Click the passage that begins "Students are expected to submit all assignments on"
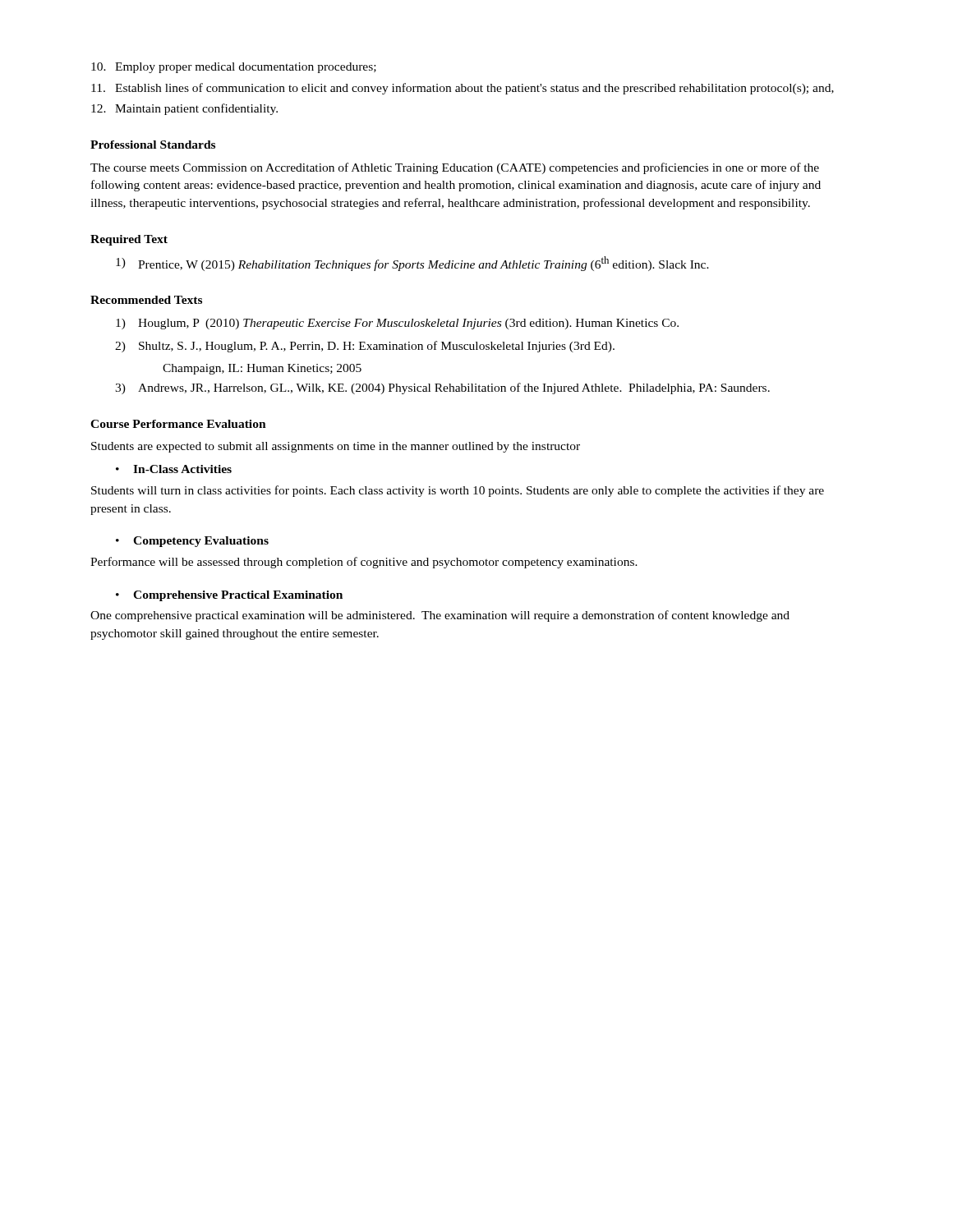 (335, 446)
